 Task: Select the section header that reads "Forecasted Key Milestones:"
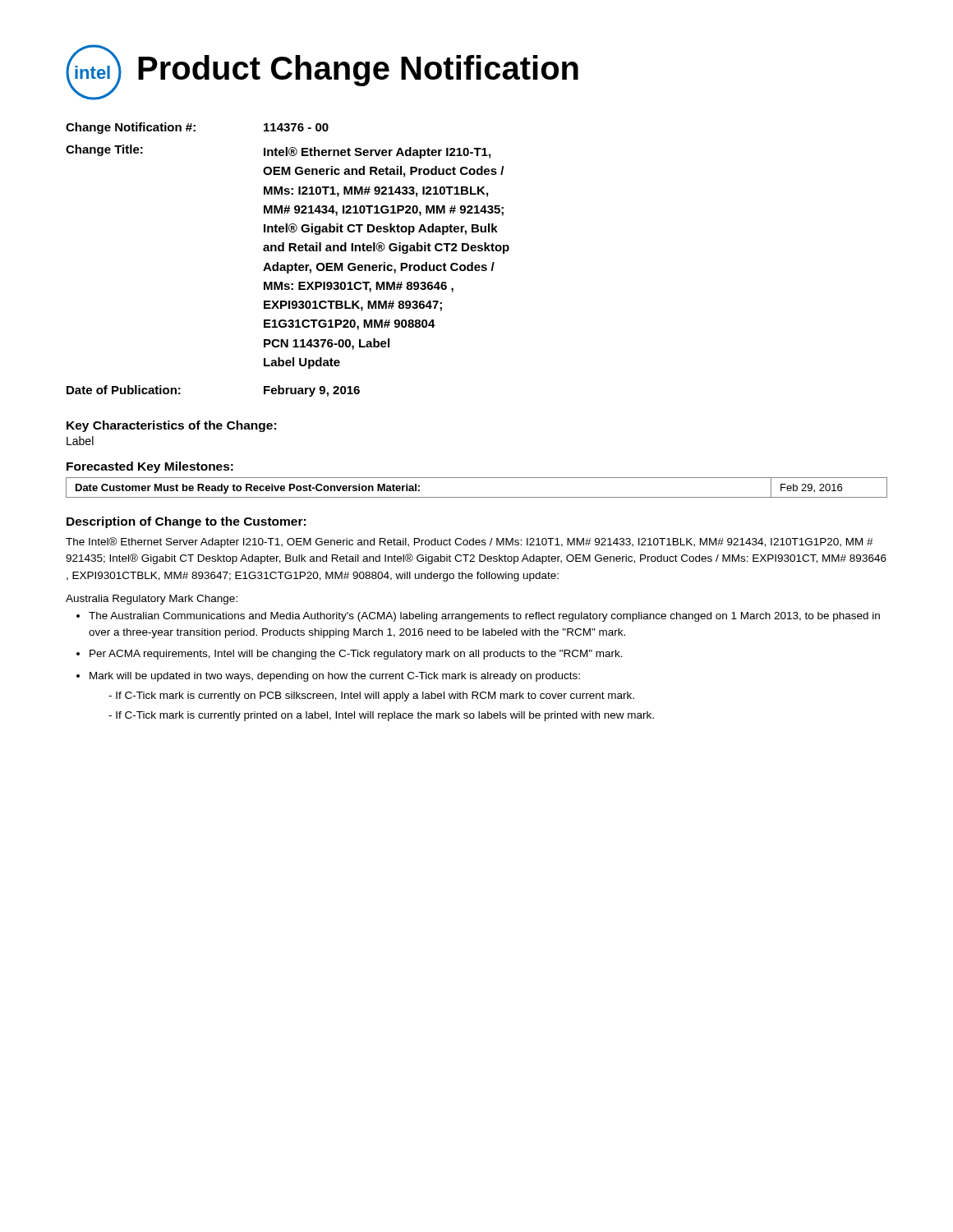click(x=150, y=466)
